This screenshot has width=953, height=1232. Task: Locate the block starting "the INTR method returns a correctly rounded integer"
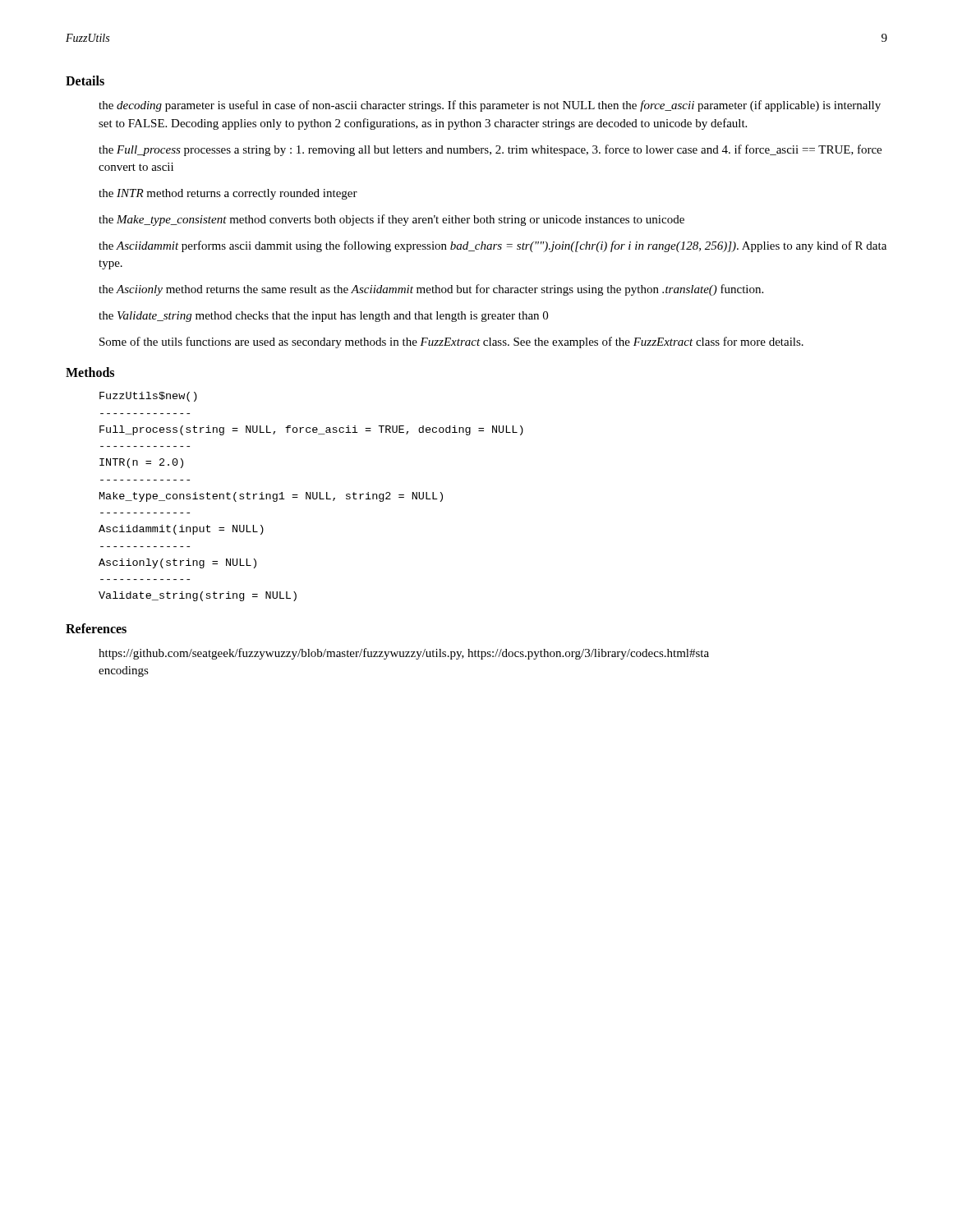228,193
